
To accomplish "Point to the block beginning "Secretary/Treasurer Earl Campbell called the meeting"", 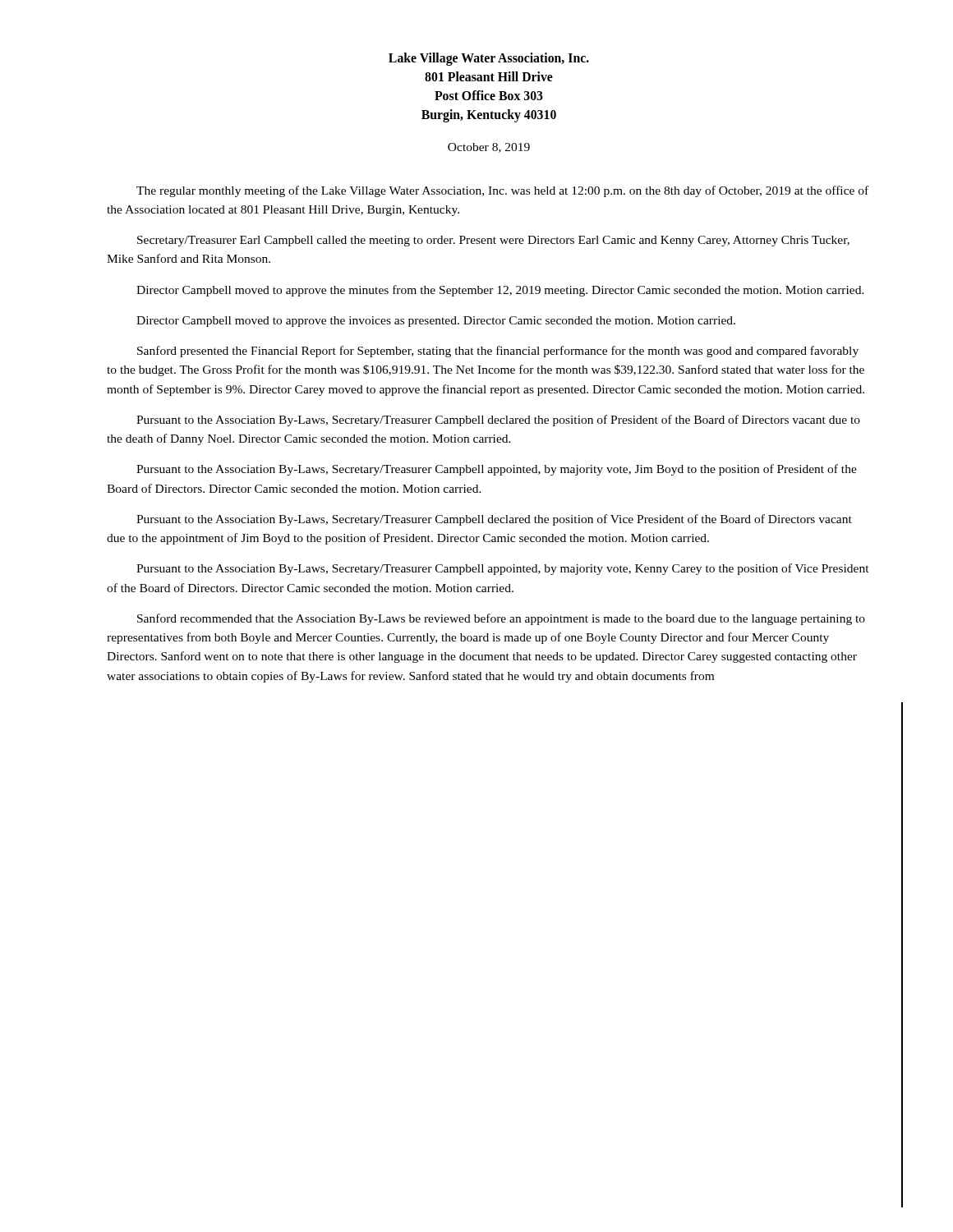I will click(478, 249).
